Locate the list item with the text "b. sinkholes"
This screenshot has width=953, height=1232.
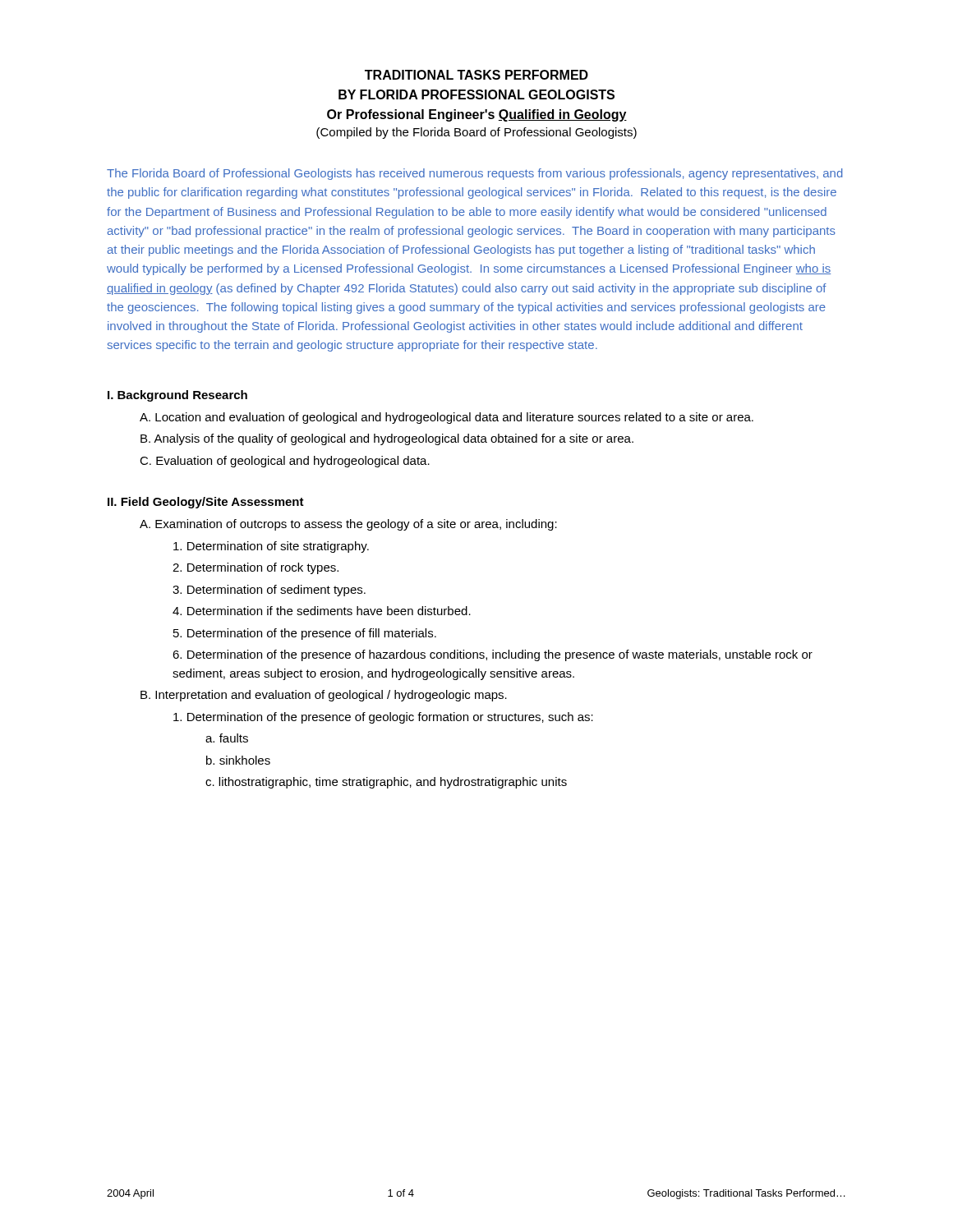(x=238, y=760)
